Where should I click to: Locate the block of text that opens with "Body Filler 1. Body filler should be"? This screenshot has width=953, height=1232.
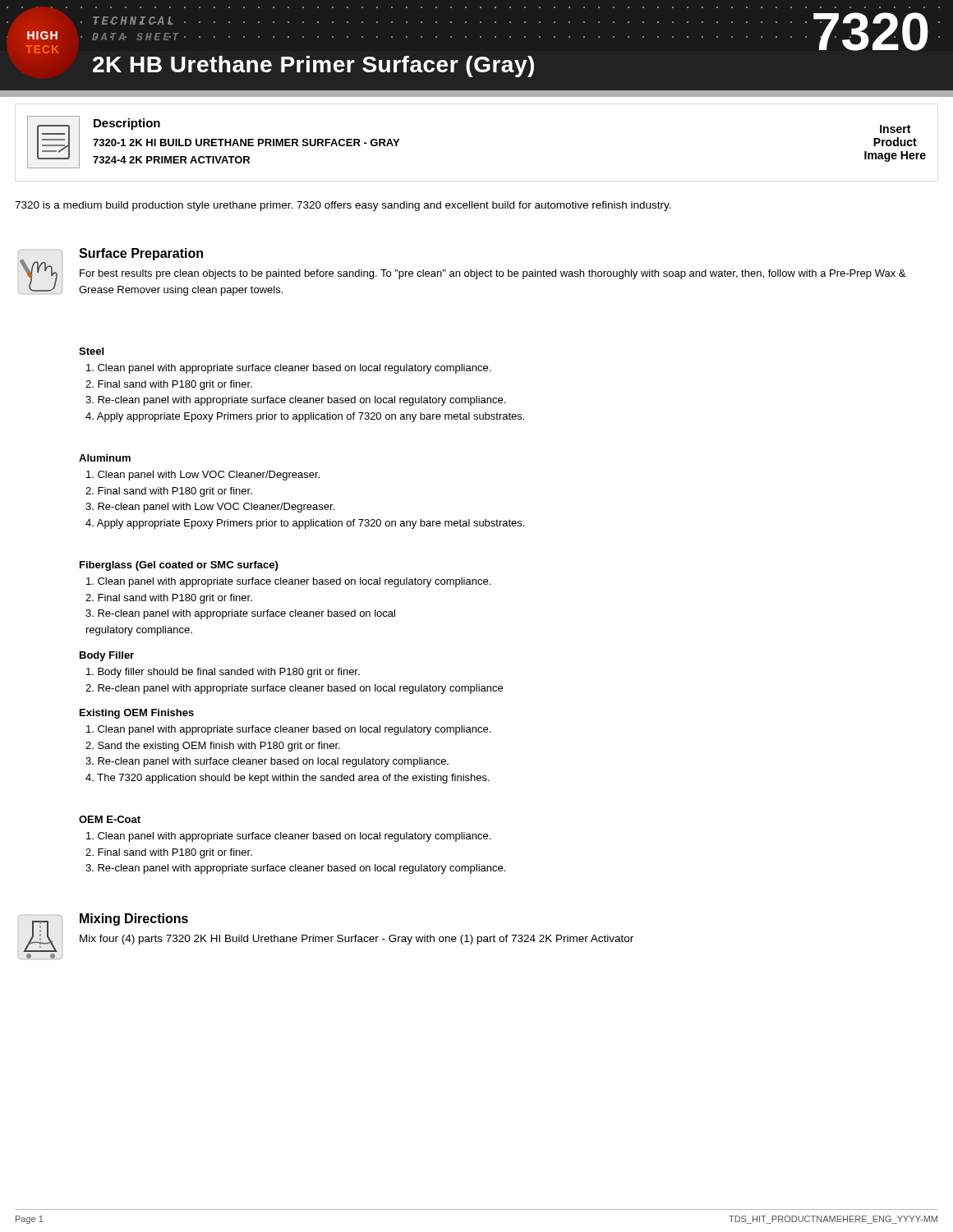[x=107, y=656]
